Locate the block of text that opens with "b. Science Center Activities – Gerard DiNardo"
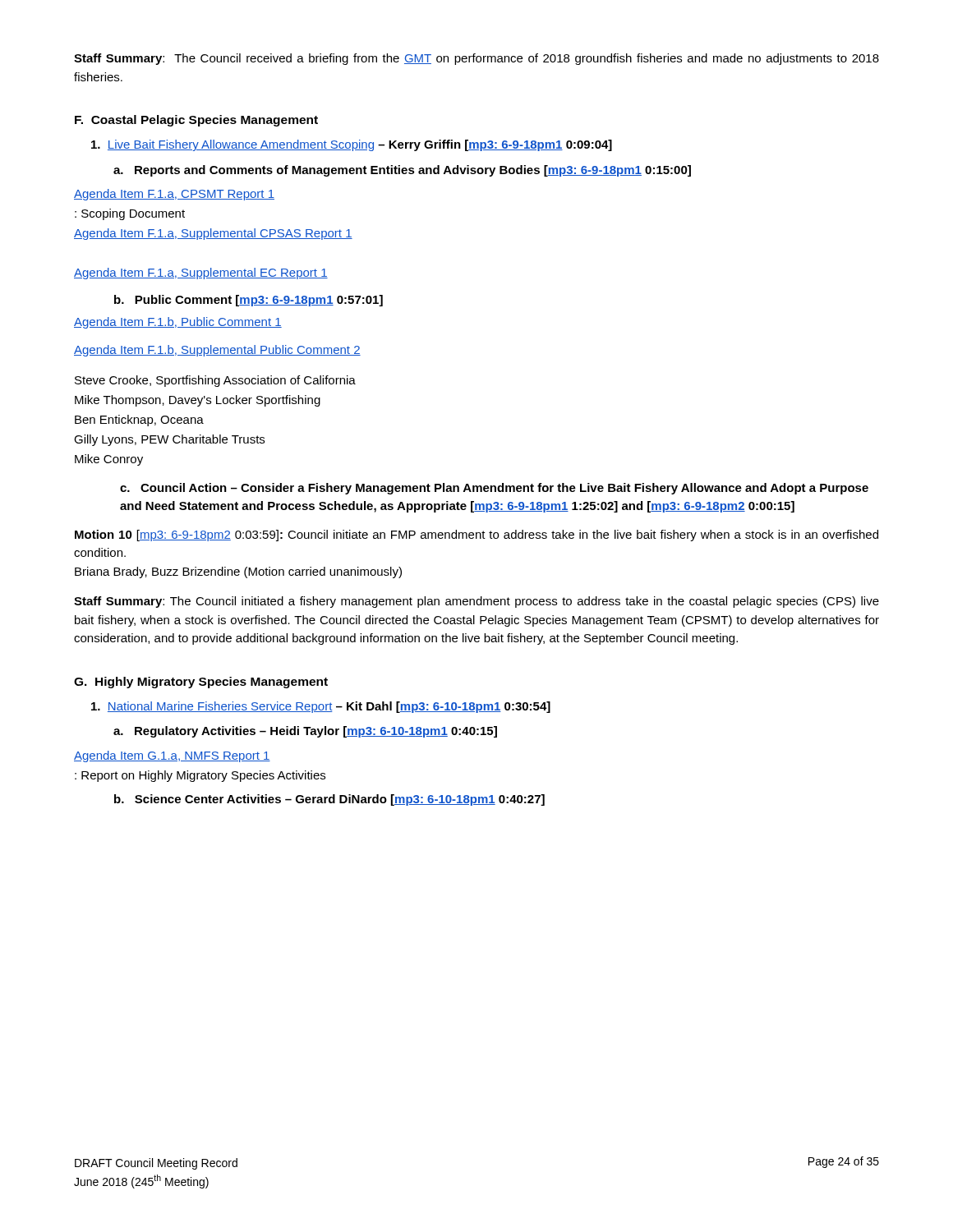The height and width of the screenshot is (1232, 953). click(329, 798)
